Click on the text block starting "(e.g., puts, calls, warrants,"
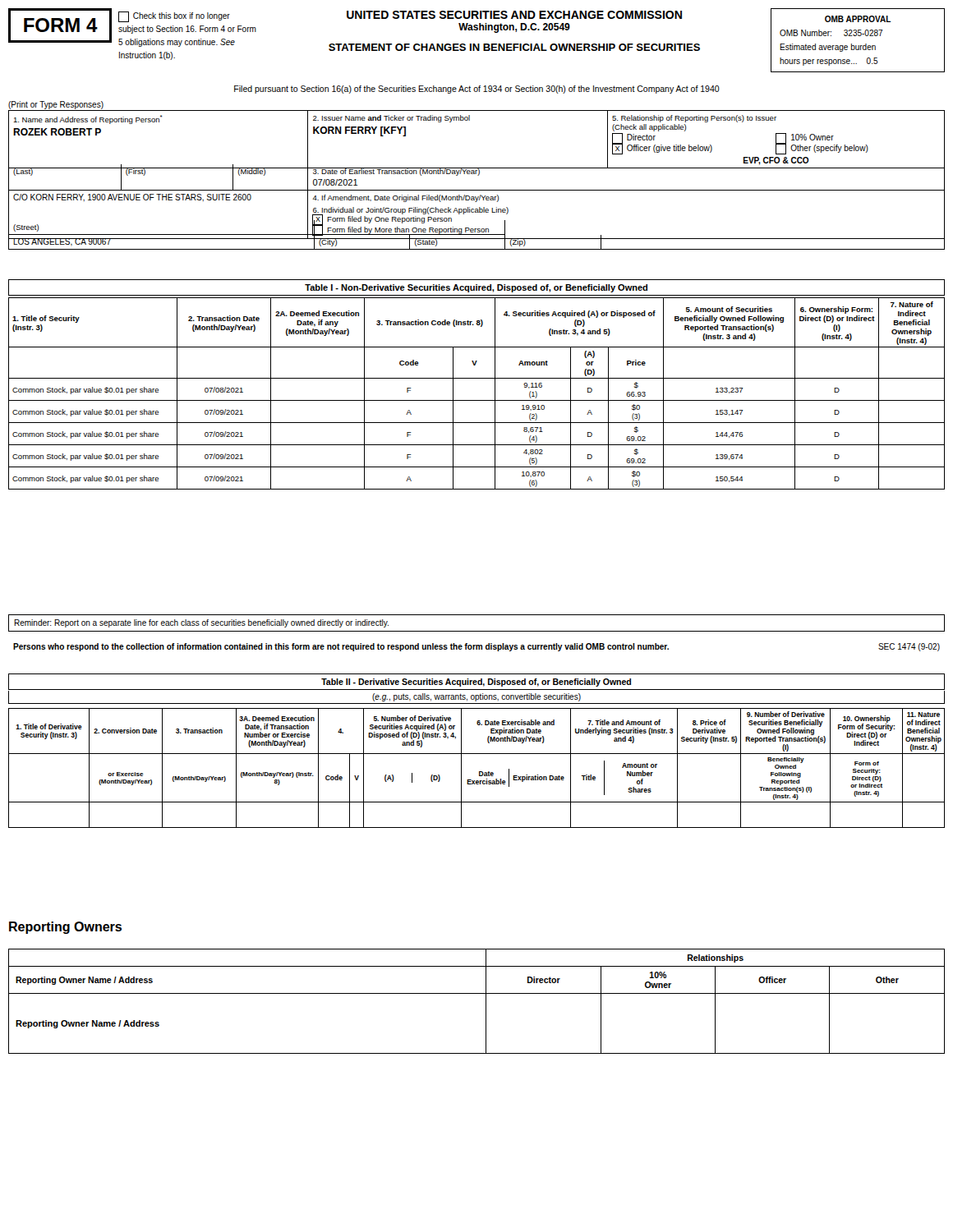The width and height of the screenshot is (953, 1232). pos(476,697)
